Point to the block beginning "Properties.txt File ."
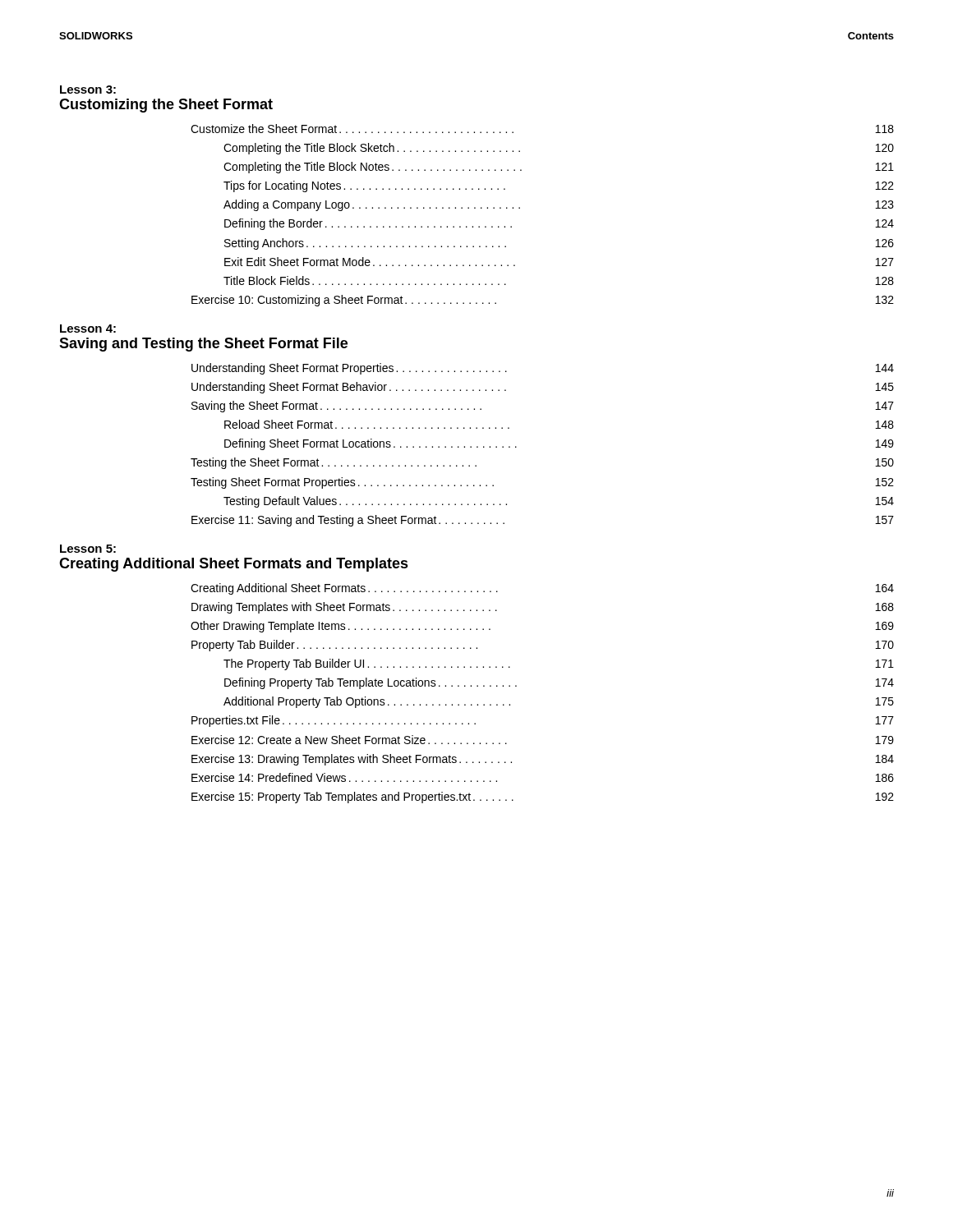The image size is (953, 1232). point(234,721)
